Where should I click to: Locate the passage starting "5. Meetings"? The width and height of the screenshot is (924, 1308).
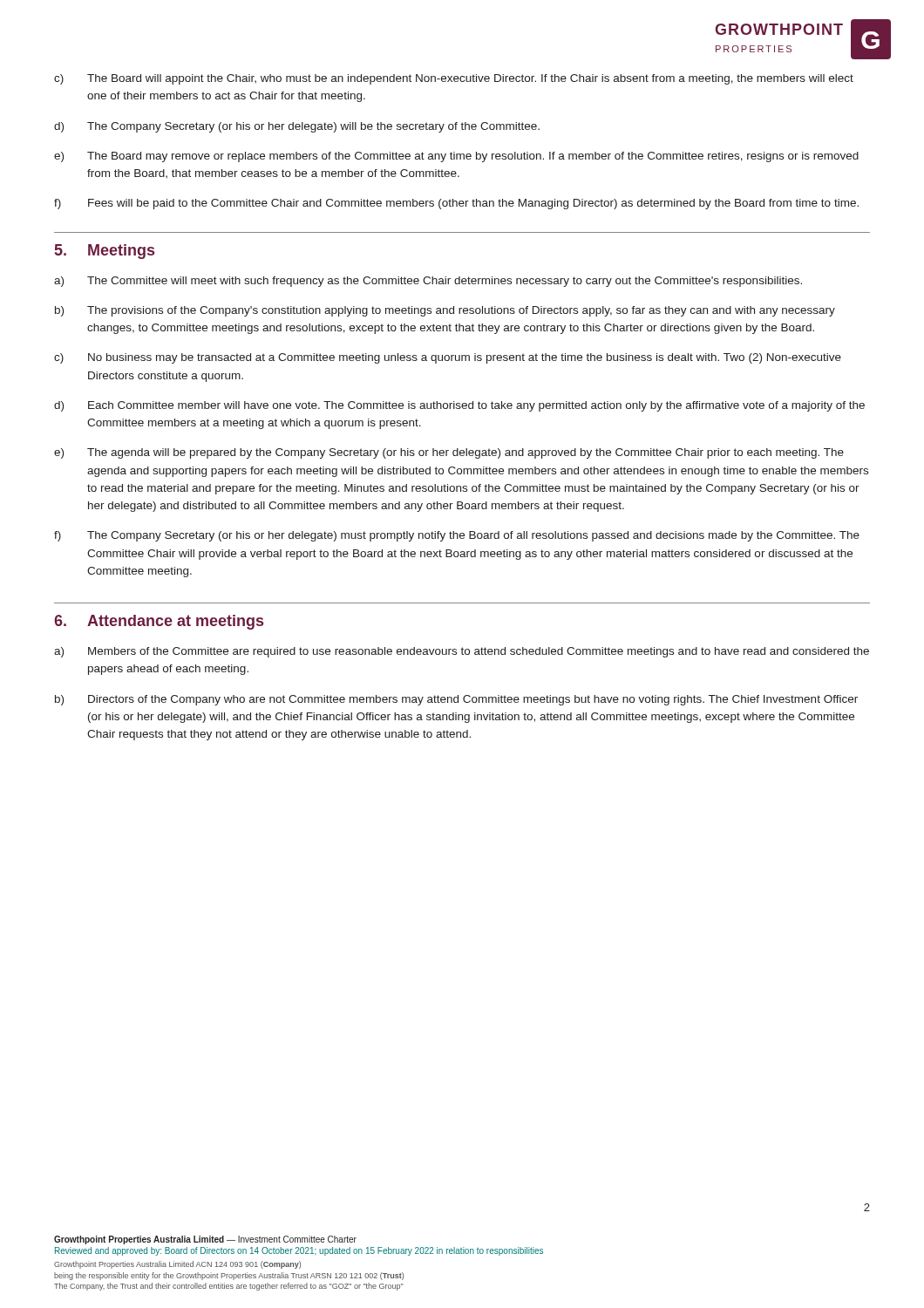click(x=105, y=250)
